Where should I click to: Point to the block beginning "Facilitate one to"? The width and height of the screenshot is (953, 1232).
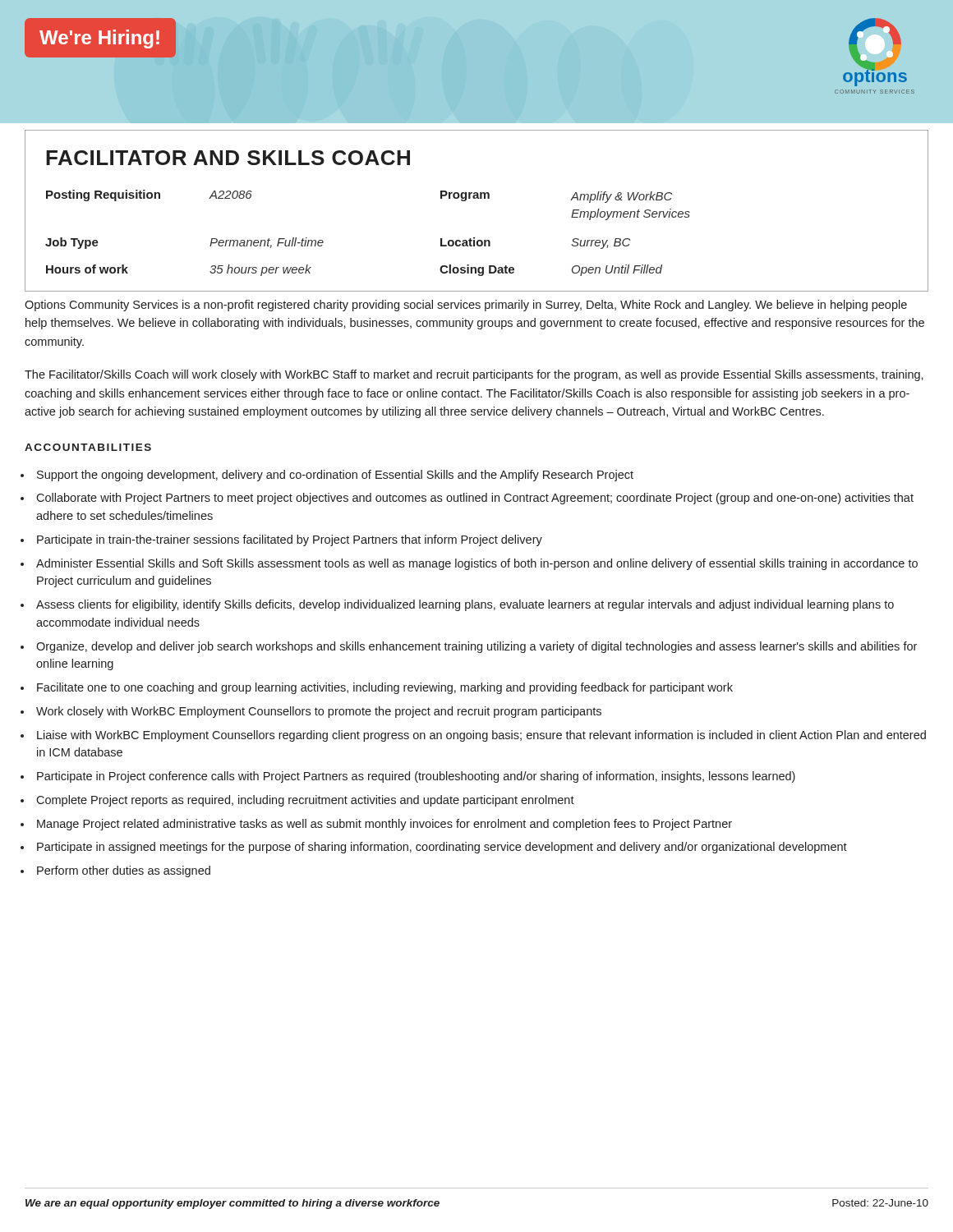coord(384,688)
